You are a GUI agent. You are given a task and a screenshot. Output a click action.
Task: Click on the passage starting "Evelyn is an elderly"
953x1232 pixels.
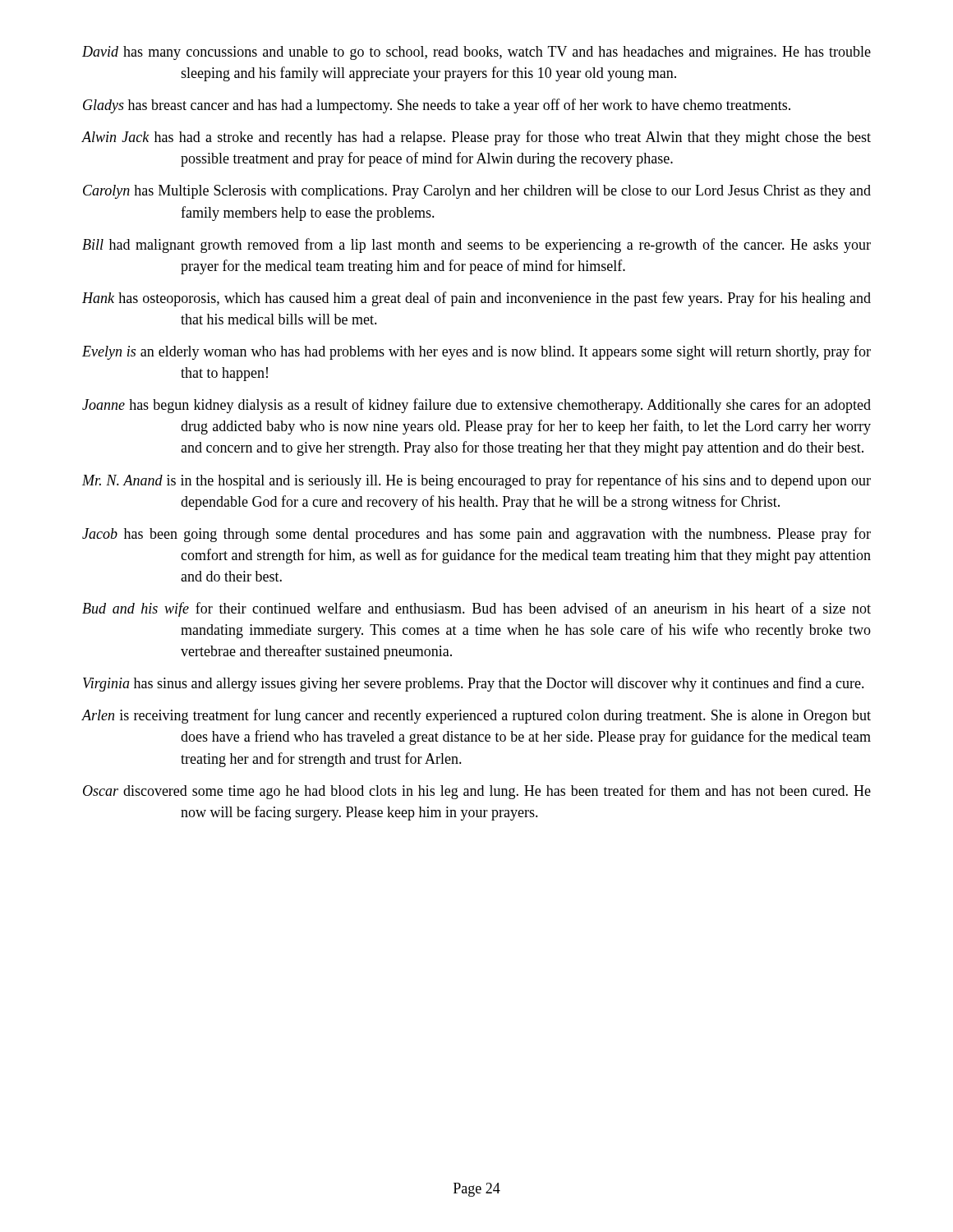click(476, 362)
